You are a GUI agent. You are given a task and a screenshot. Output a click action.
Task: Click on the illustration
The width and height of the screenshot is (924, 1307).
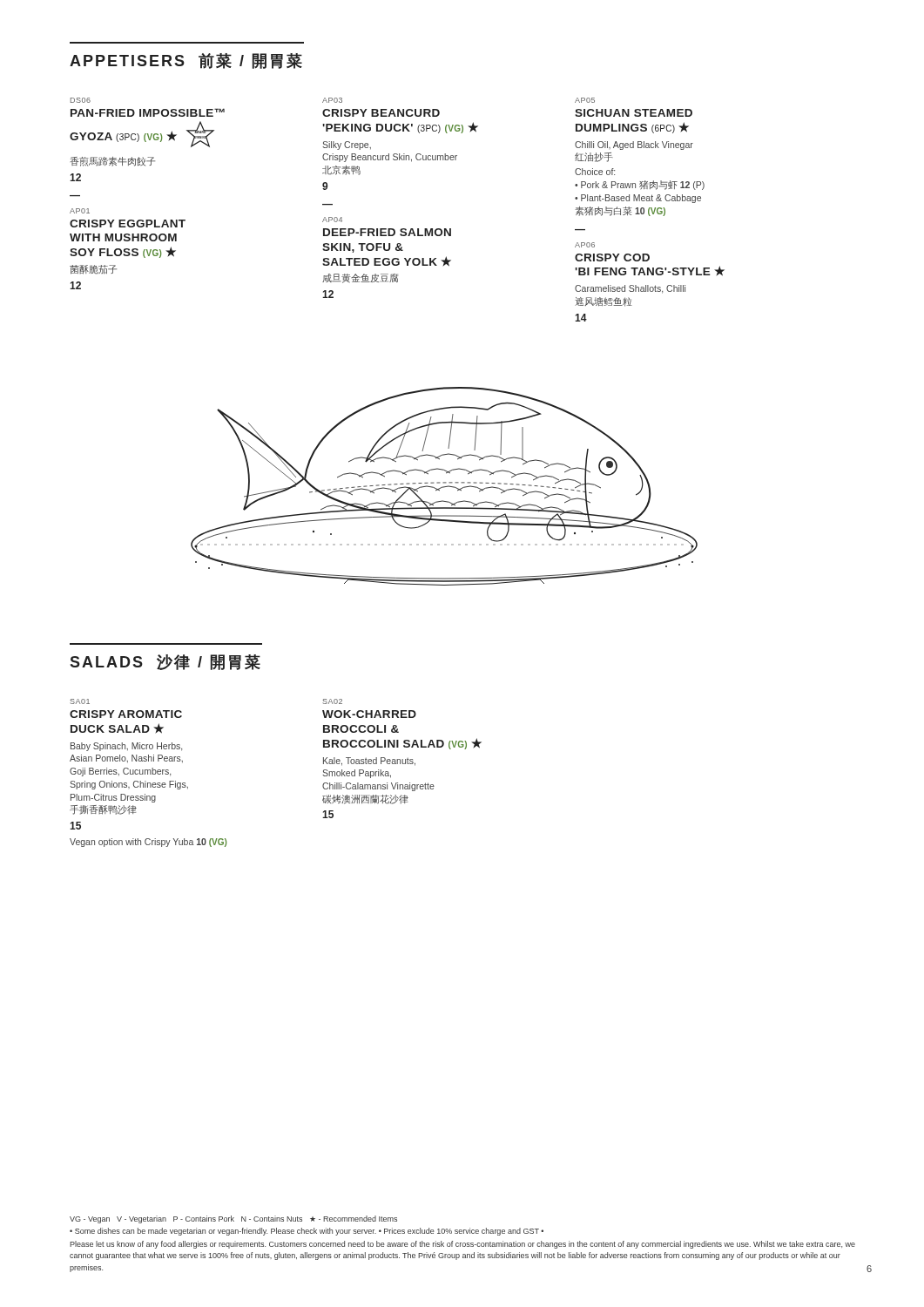click(x=444, y=457)
